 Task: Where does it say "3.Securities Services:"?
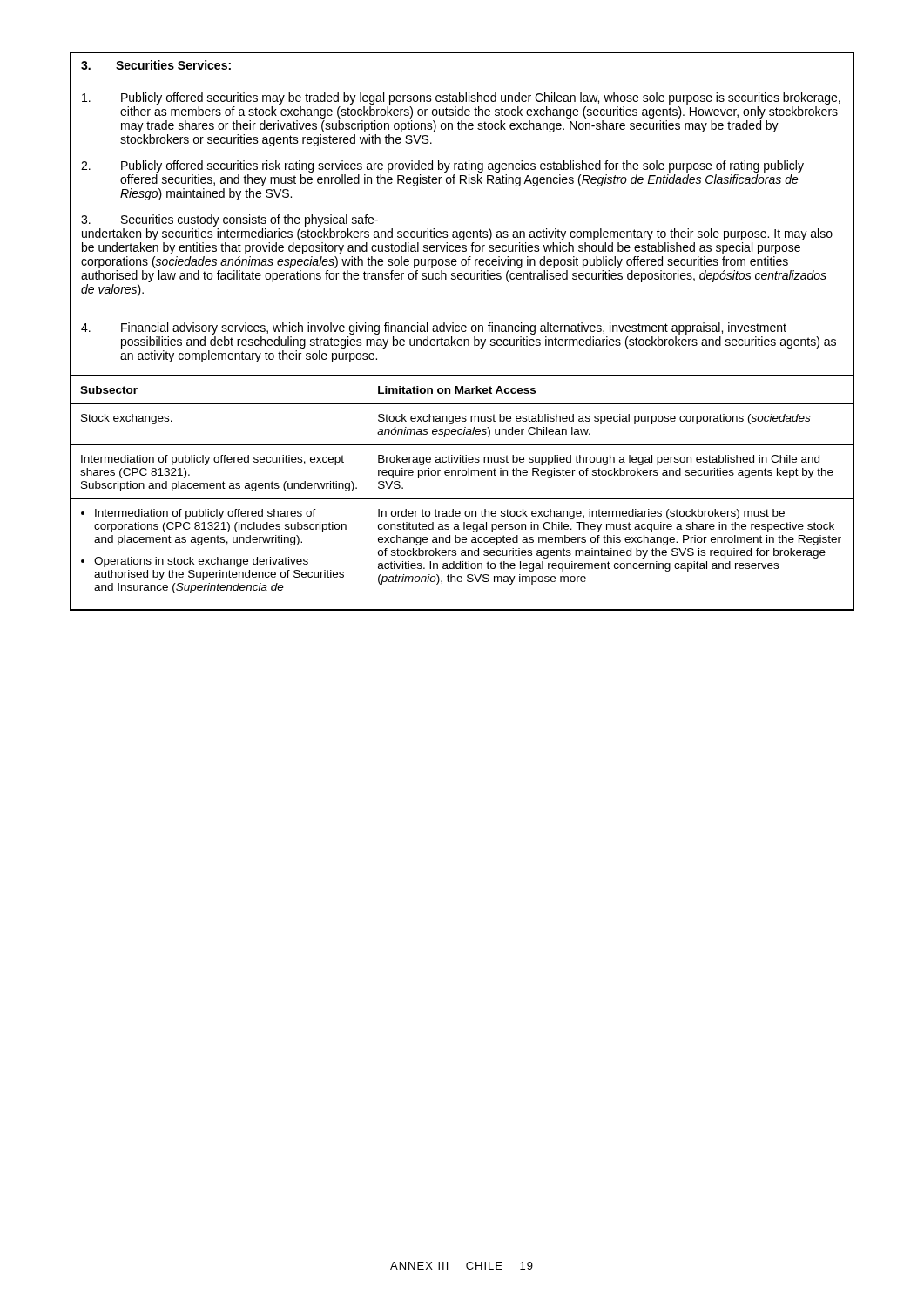156,65
